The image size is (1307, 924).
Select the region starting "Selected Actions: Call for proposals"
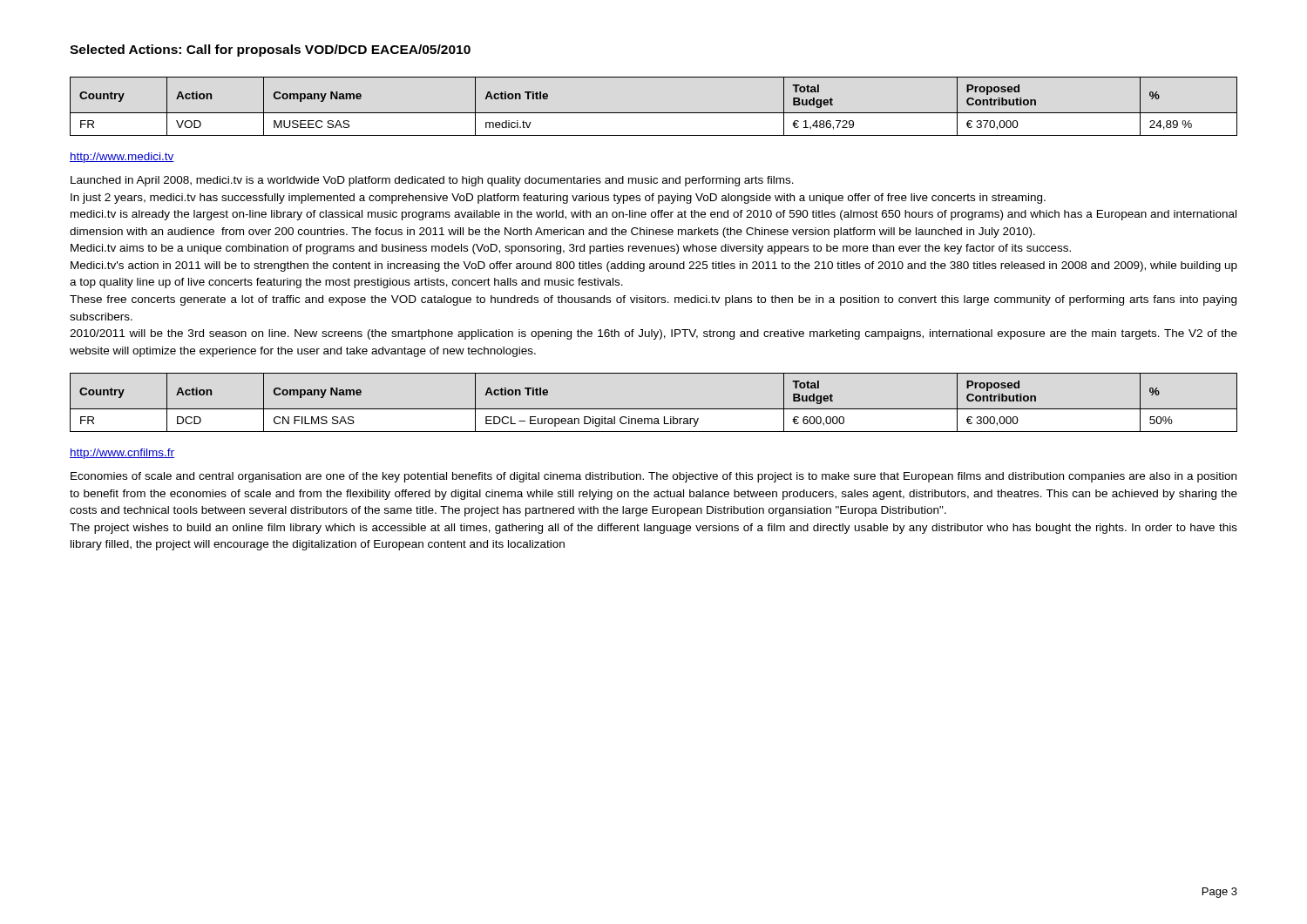[x=270, y=49]
